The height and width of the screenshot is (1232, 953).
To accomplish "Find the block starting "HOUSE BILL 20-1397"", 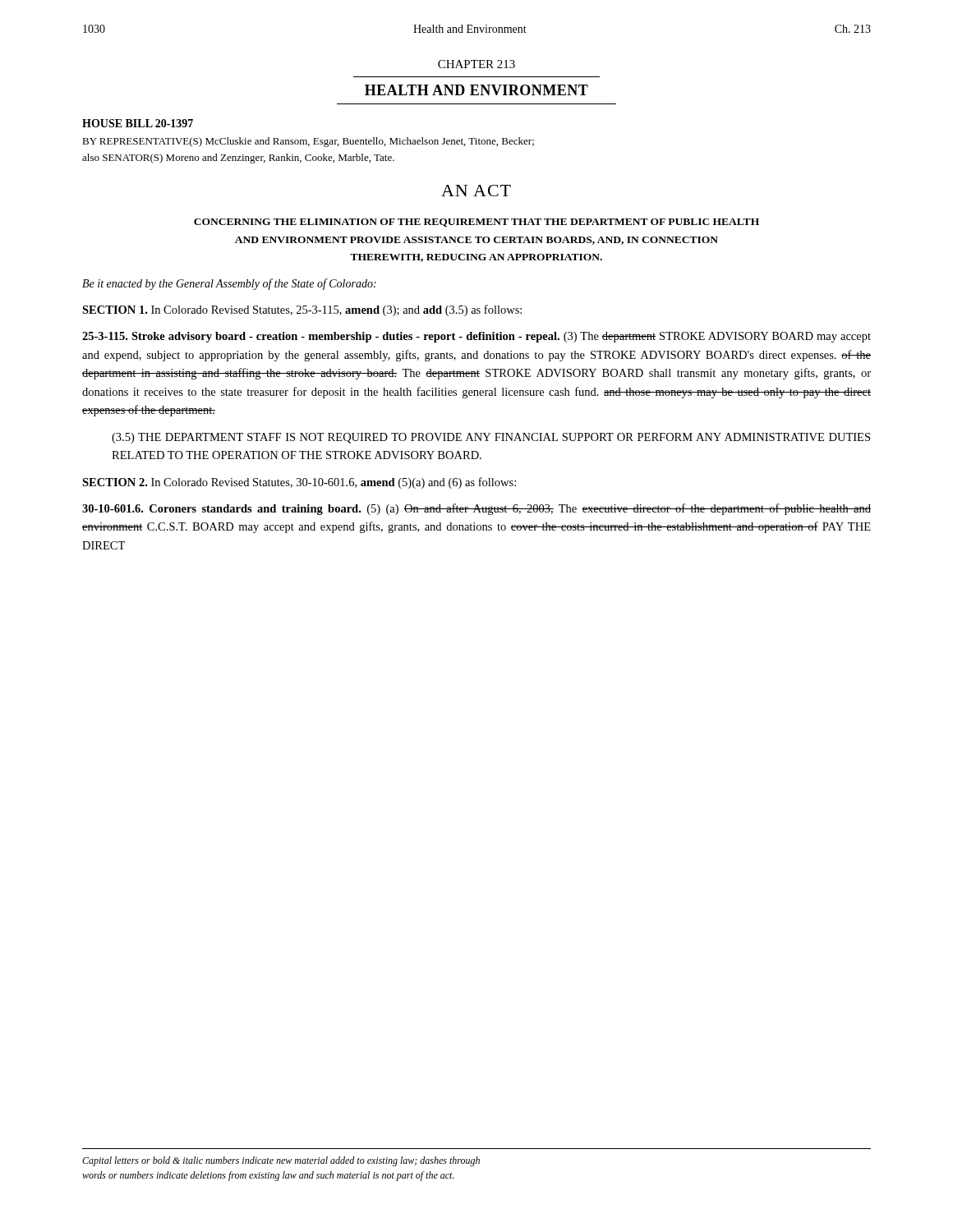I will point(138,124).
